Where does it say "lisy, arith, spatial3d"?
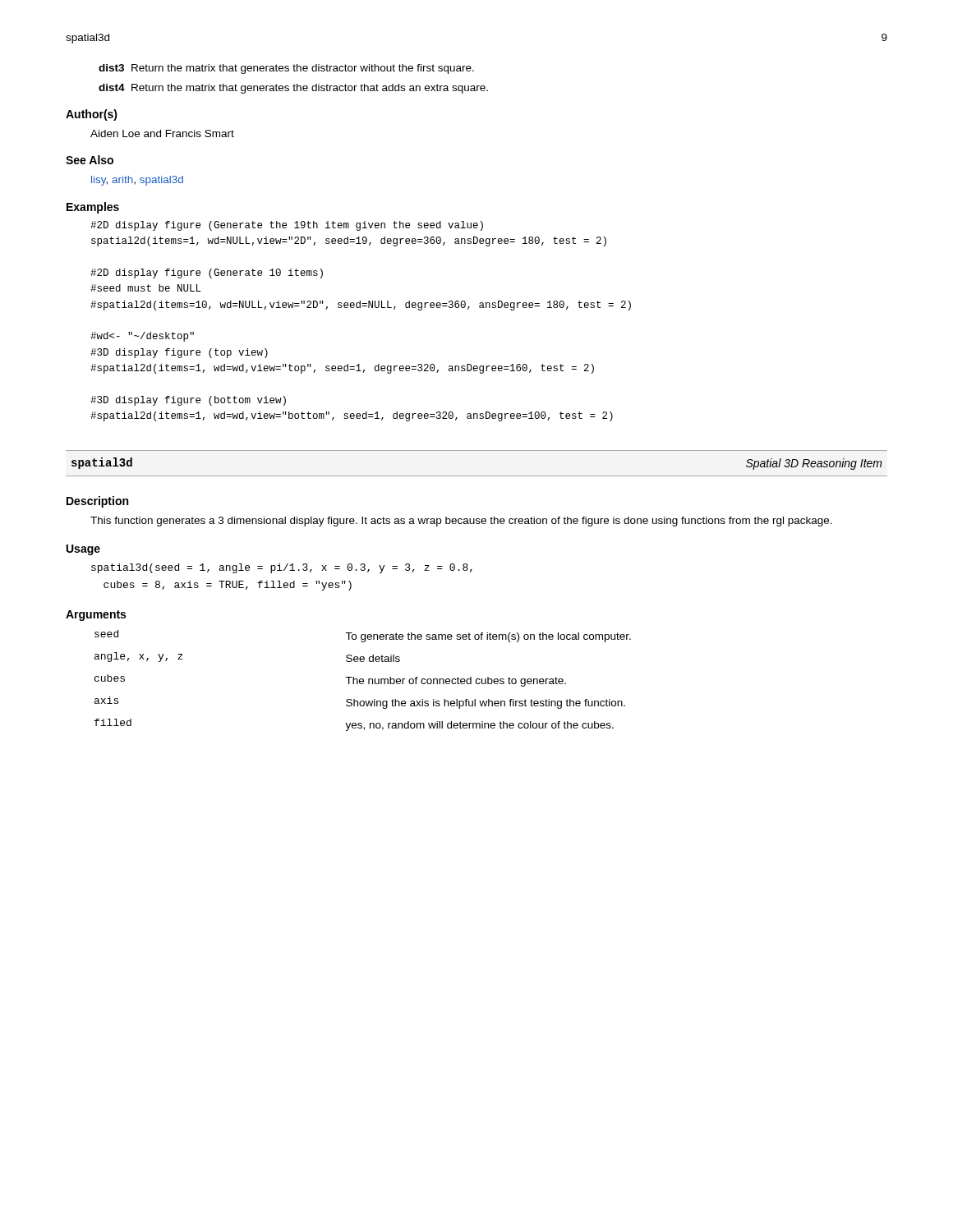The image size is (953, 1232). 137,180
